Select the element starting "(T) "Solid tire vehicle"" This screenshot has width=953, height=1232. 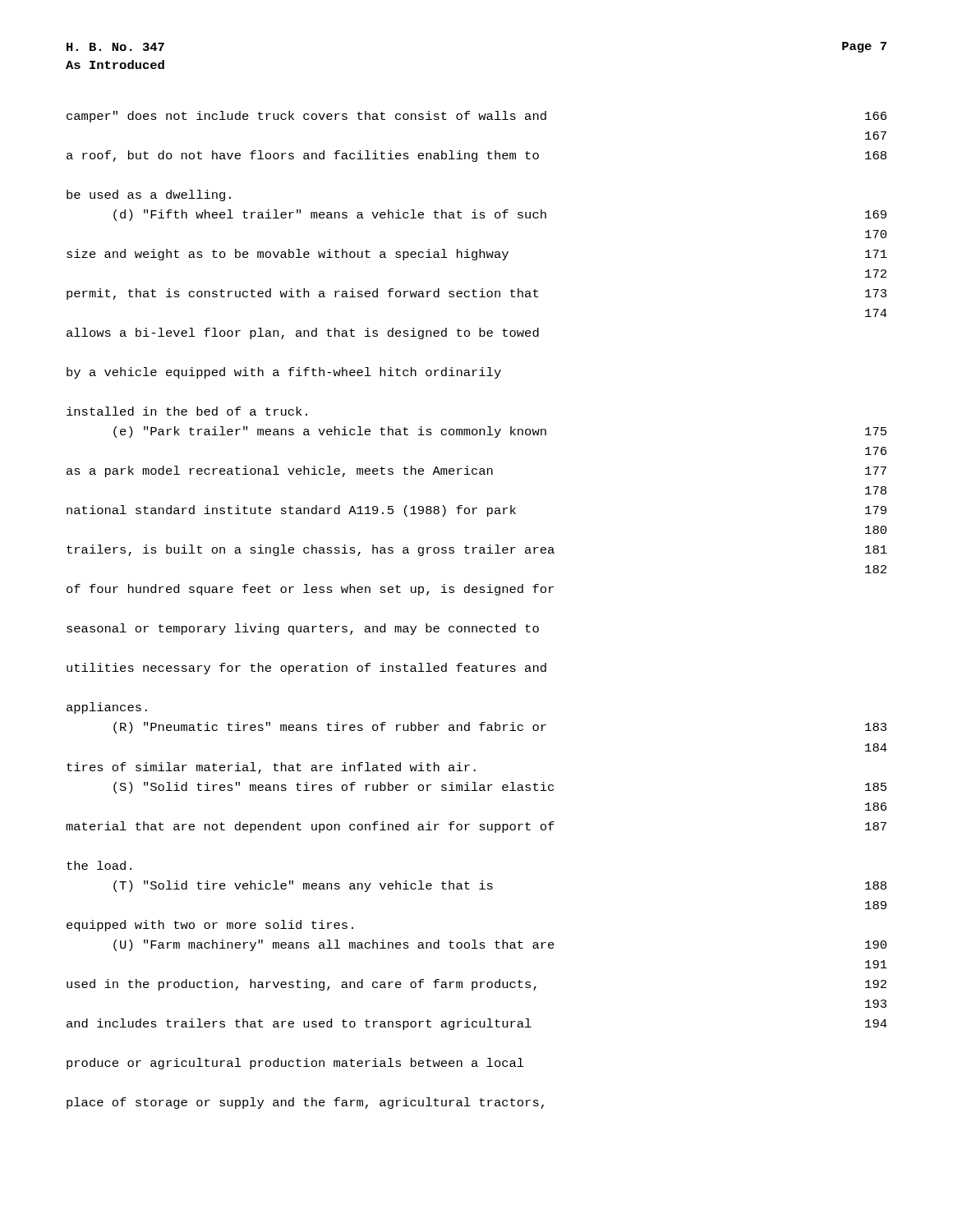pos(306,886)
